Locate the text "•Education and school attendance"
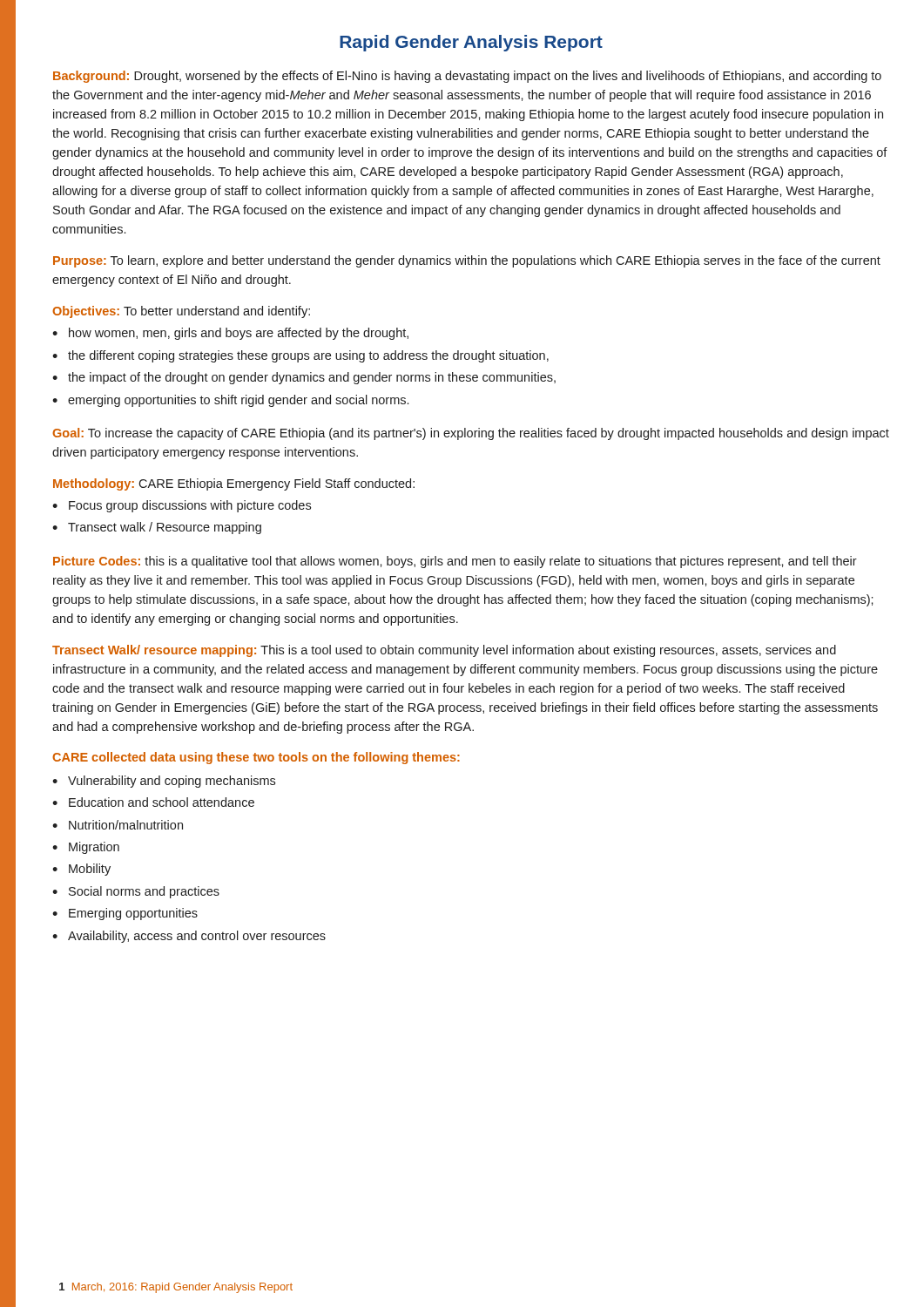The width and height of the screenshot is (924, 1307). (x=153, y=802)
